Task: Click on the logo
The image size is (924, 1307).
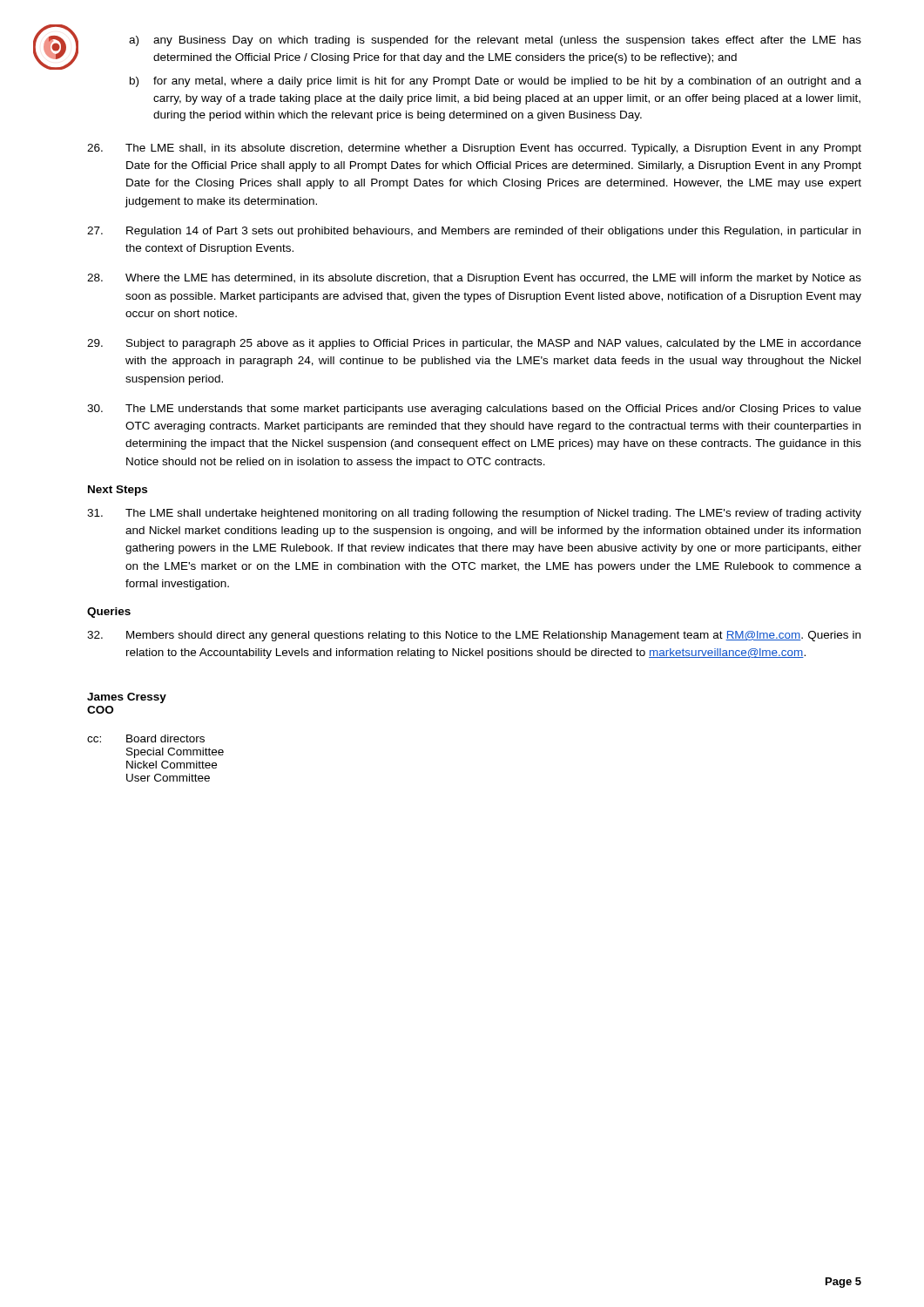Action: (56, 48)
